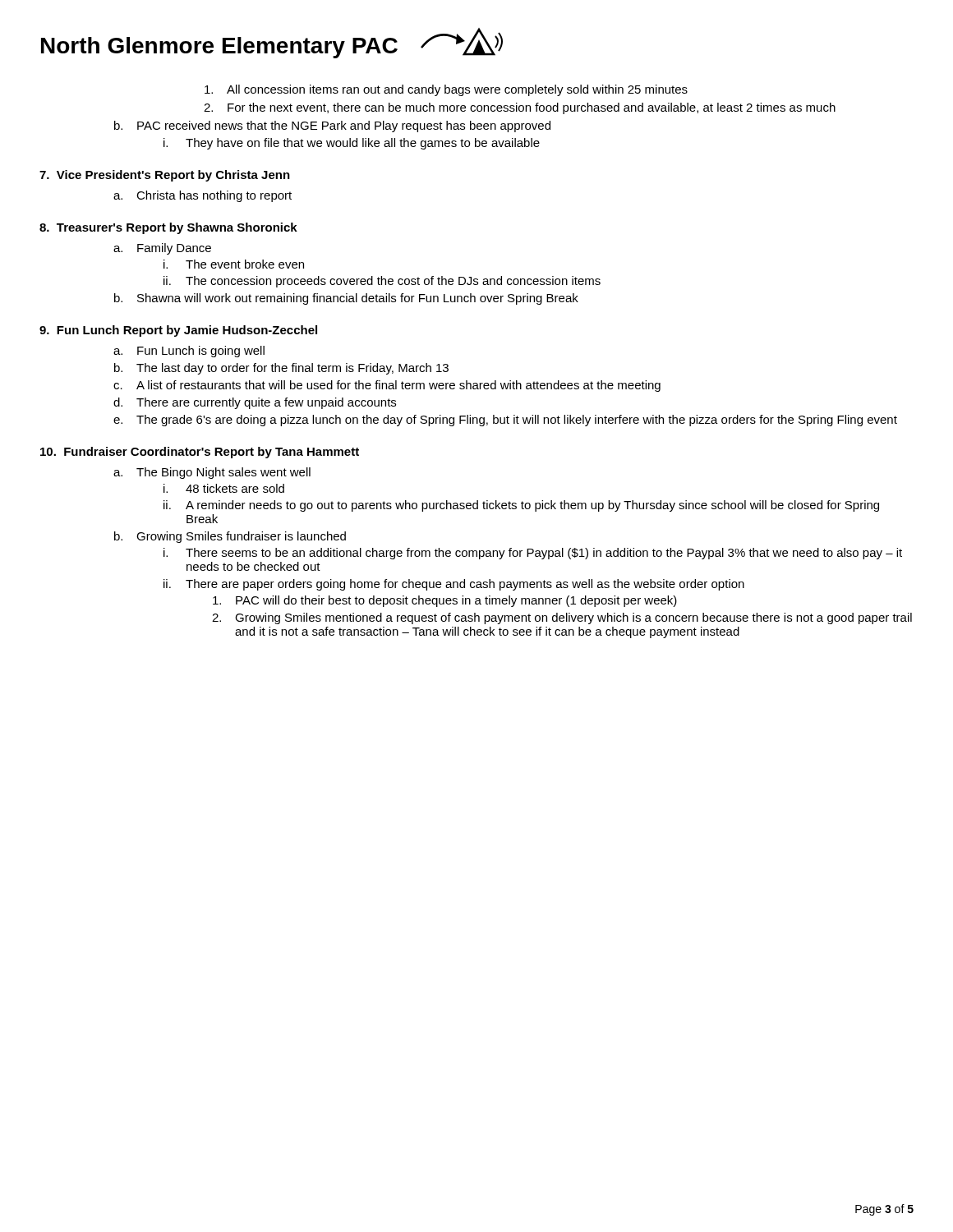Image resolution: width=953 pixels, height=1232 pixels.
Task: Locate the text block starting "i. There seems"
Action: click(538, 559)
